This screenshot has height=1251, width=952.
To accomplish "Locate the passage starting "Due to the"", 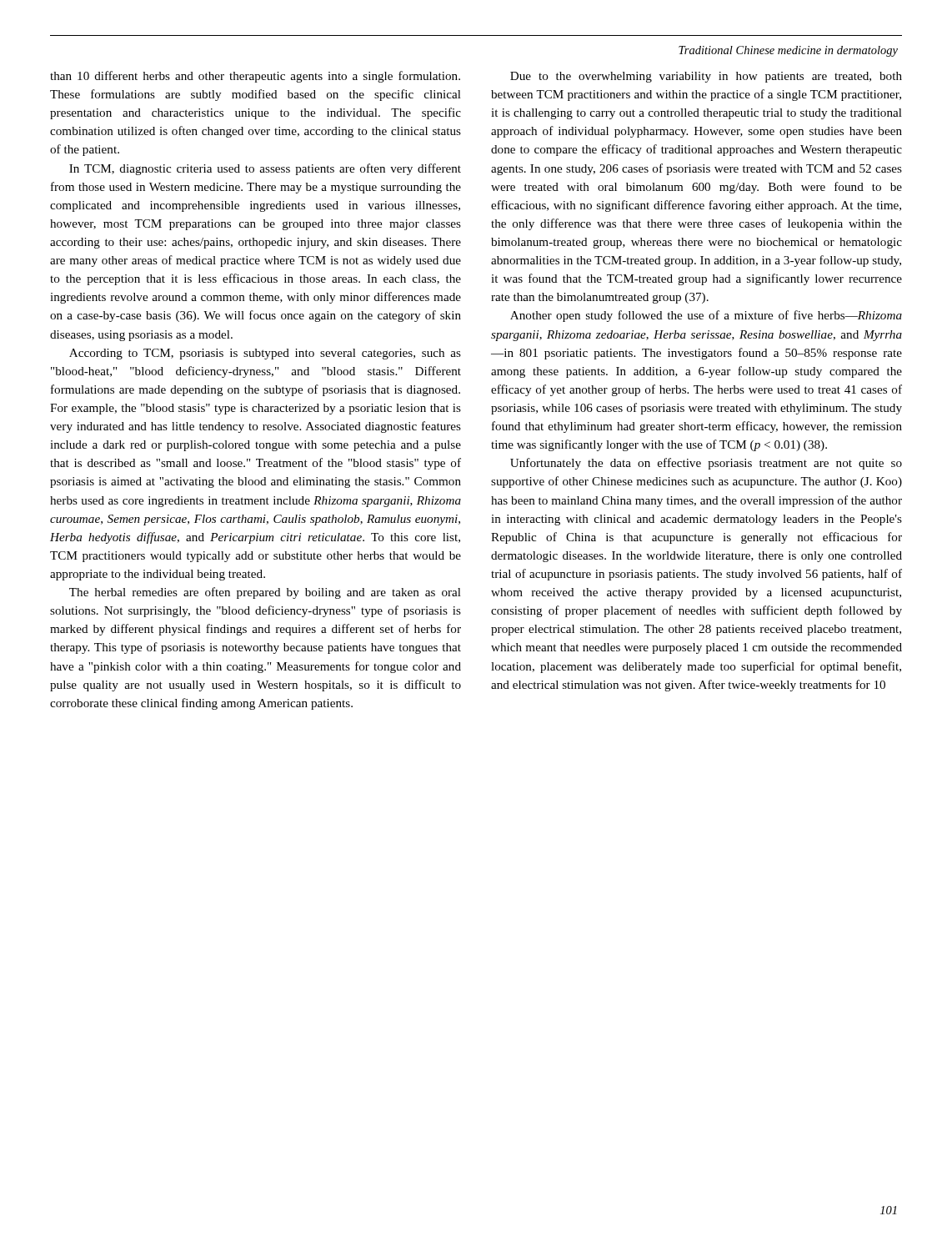I will 697,380.
